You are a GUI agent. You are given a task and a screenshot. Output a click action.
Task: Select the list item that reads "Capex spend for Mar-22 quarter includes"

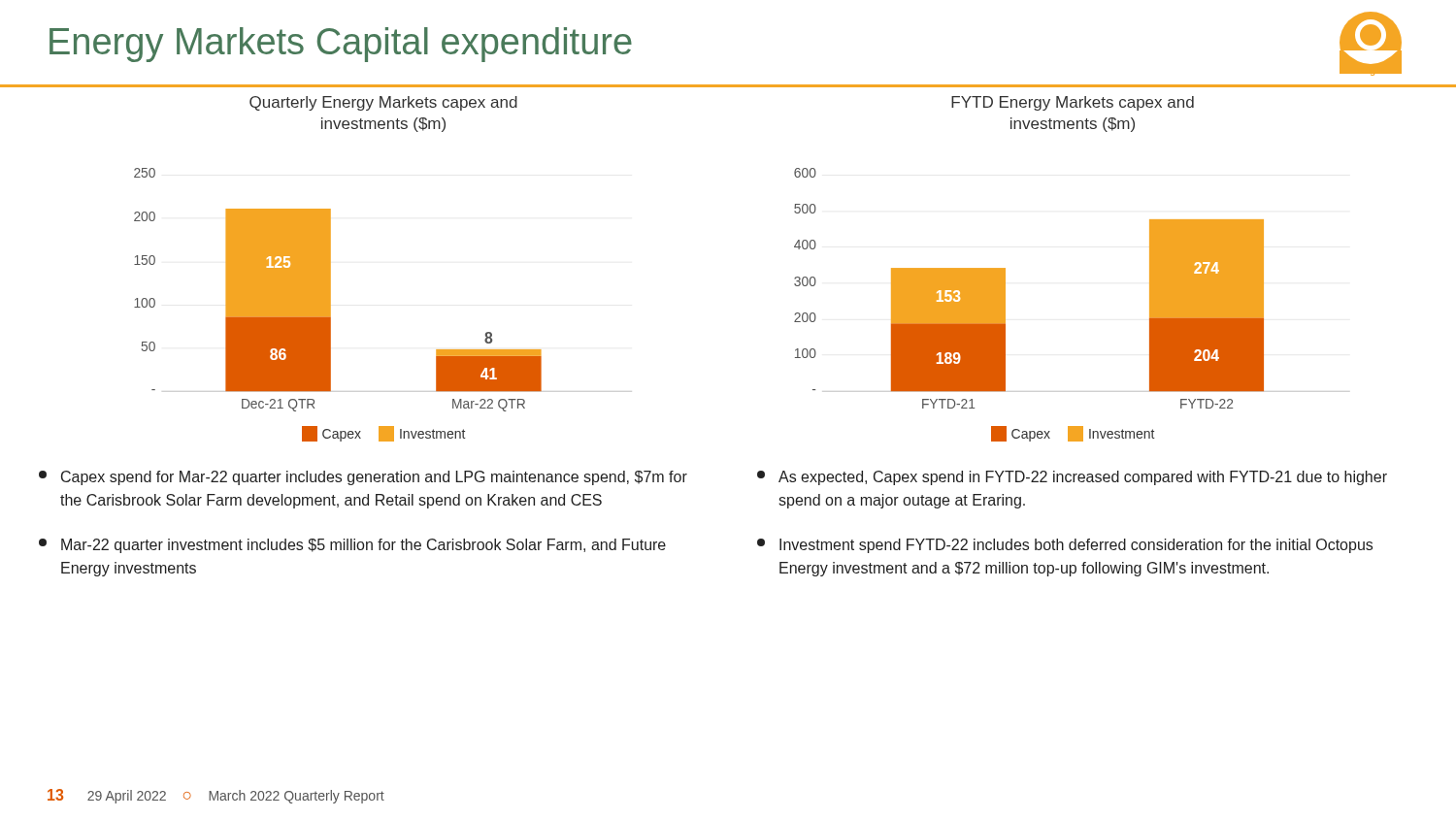point(369,489)
